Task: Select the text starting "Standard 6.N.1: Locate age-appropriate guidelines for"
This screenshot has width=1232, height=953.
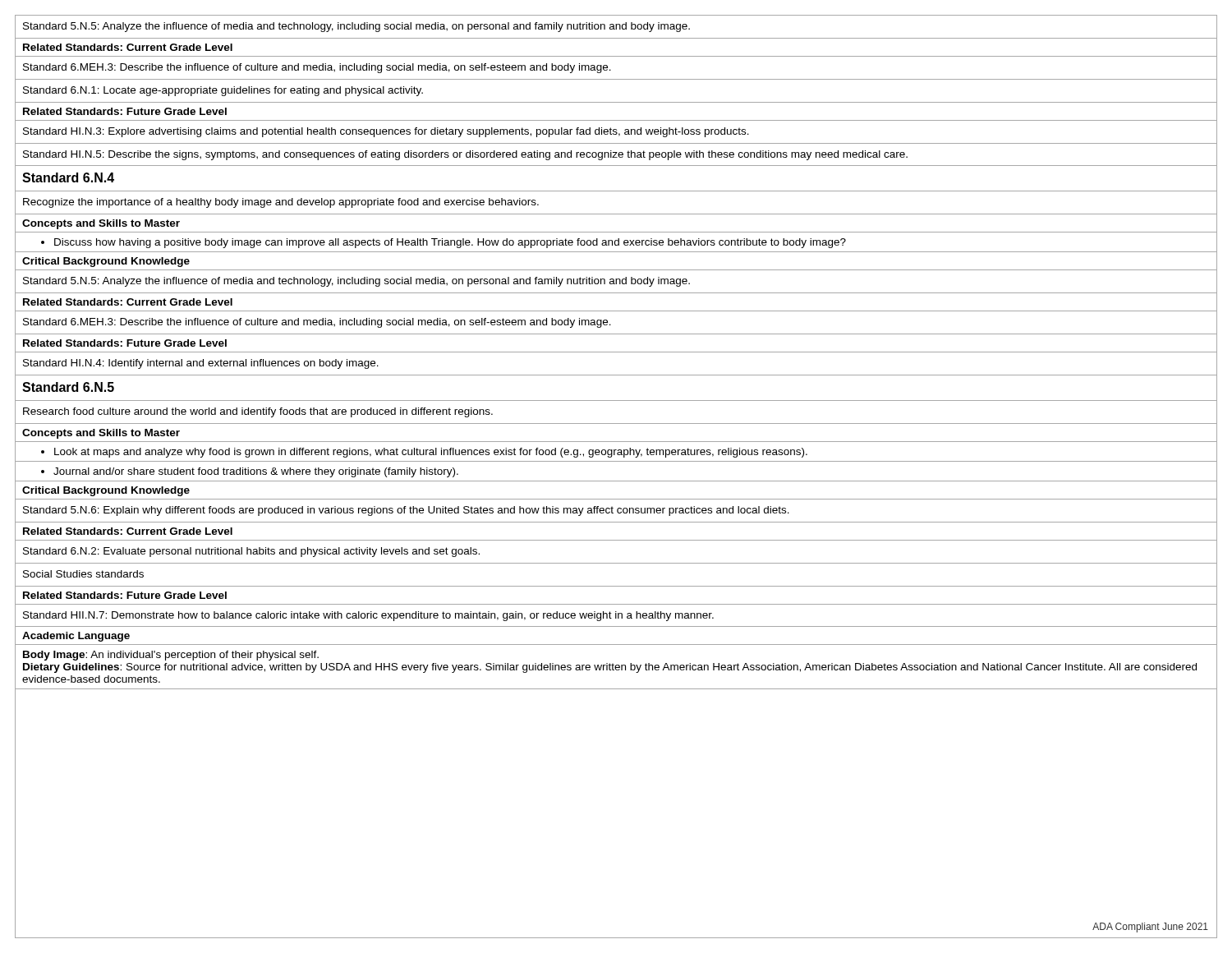Action: 223,90
